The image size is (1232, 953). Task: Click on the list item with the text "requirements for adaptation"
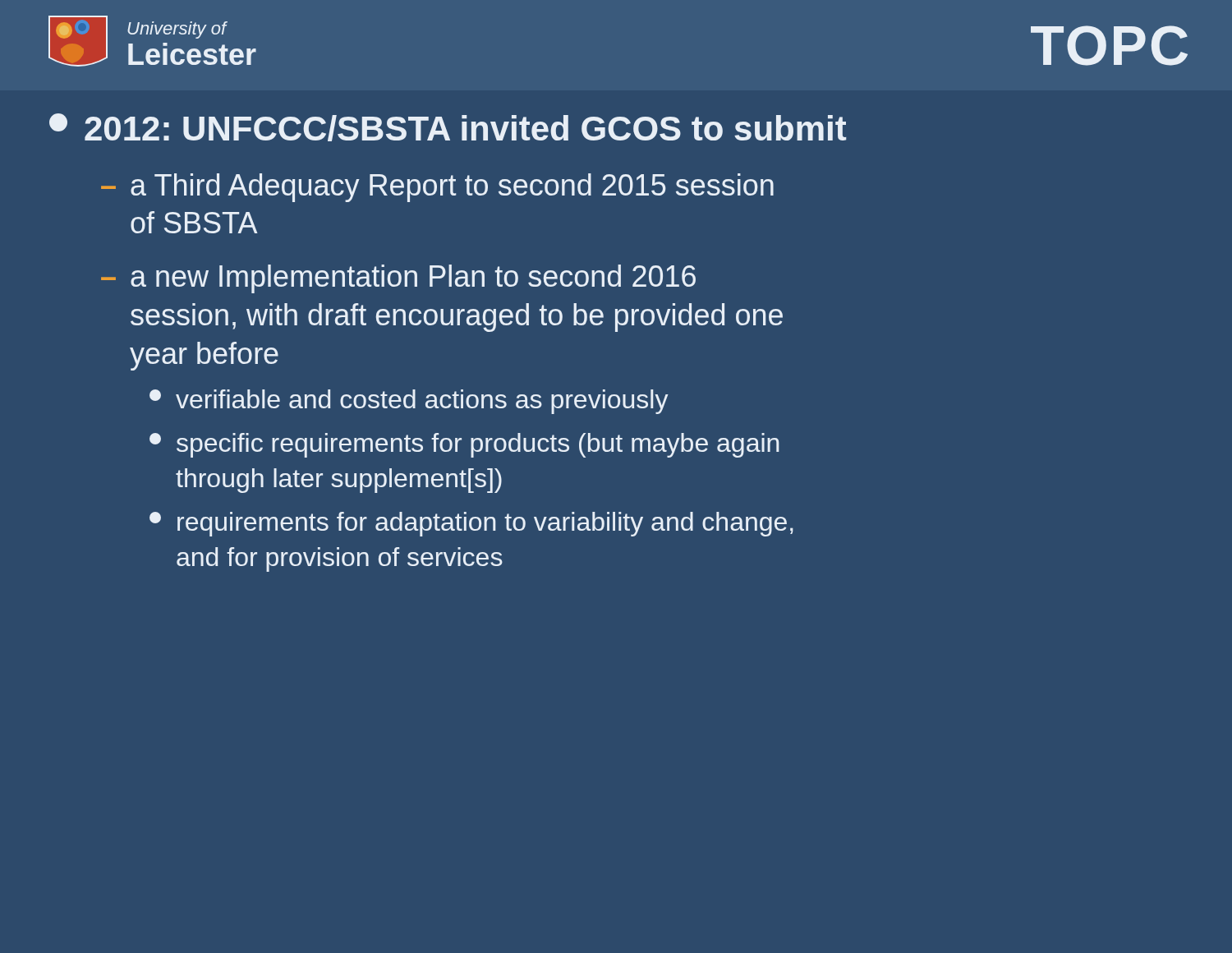pos(472,540)
